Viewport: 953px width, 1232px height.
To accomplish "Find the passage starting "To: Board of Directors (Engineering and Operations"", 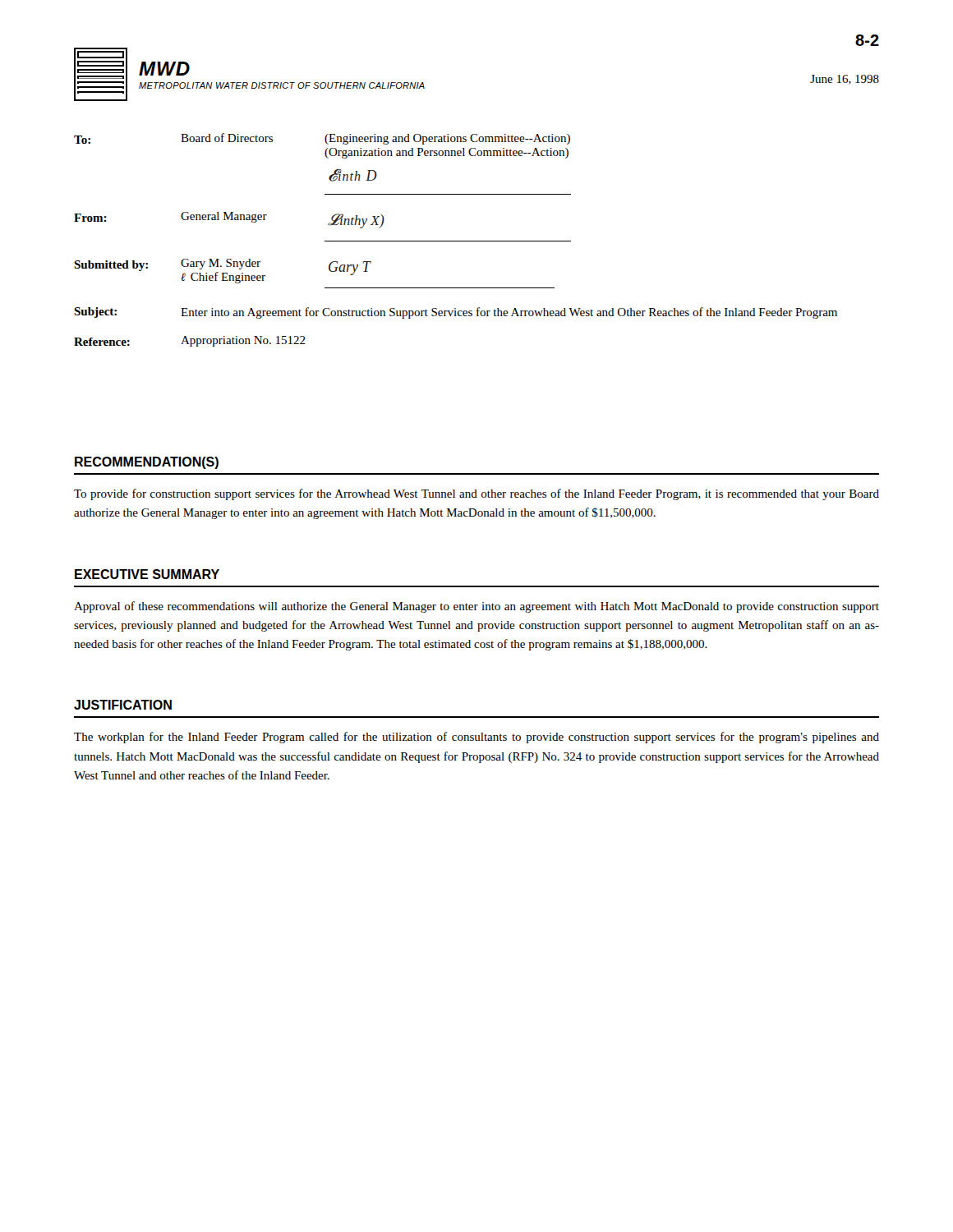I will click(476, 163).
